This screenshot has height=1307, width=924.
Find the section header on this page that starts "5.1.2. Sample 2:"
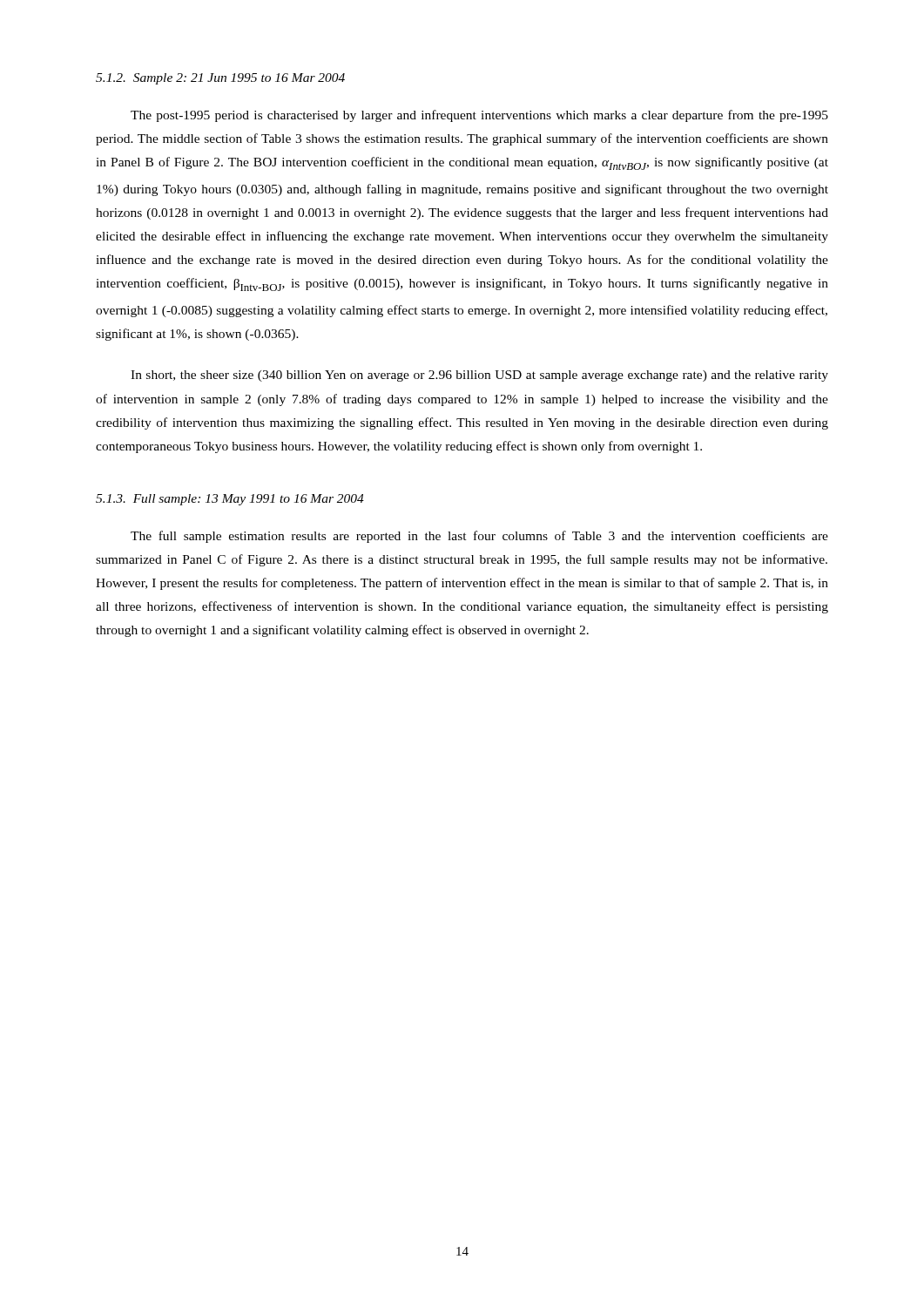pos(220,77)
